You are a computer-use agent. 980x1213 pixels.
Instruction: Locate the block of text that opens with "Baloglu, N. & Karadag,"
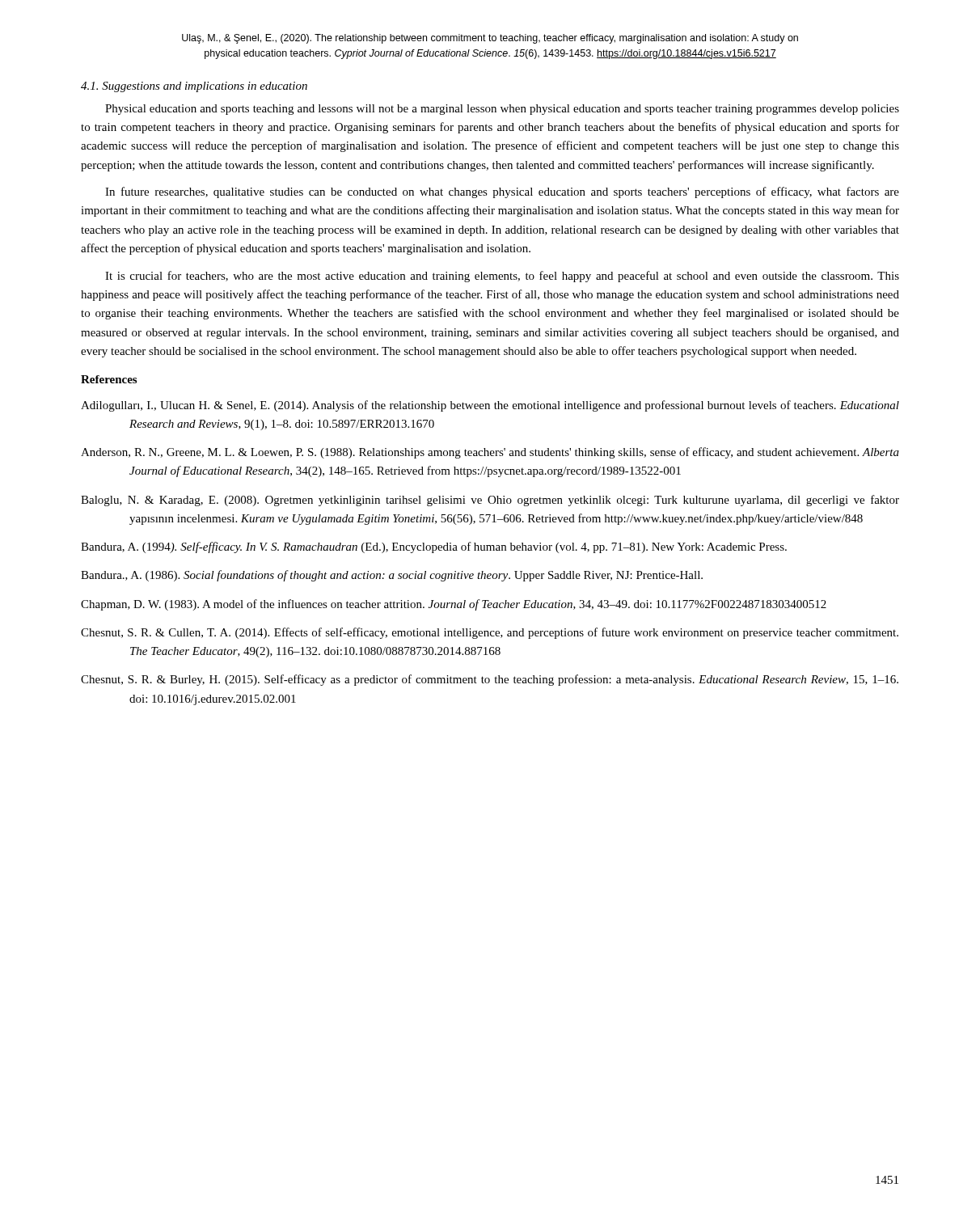(490, 509)
